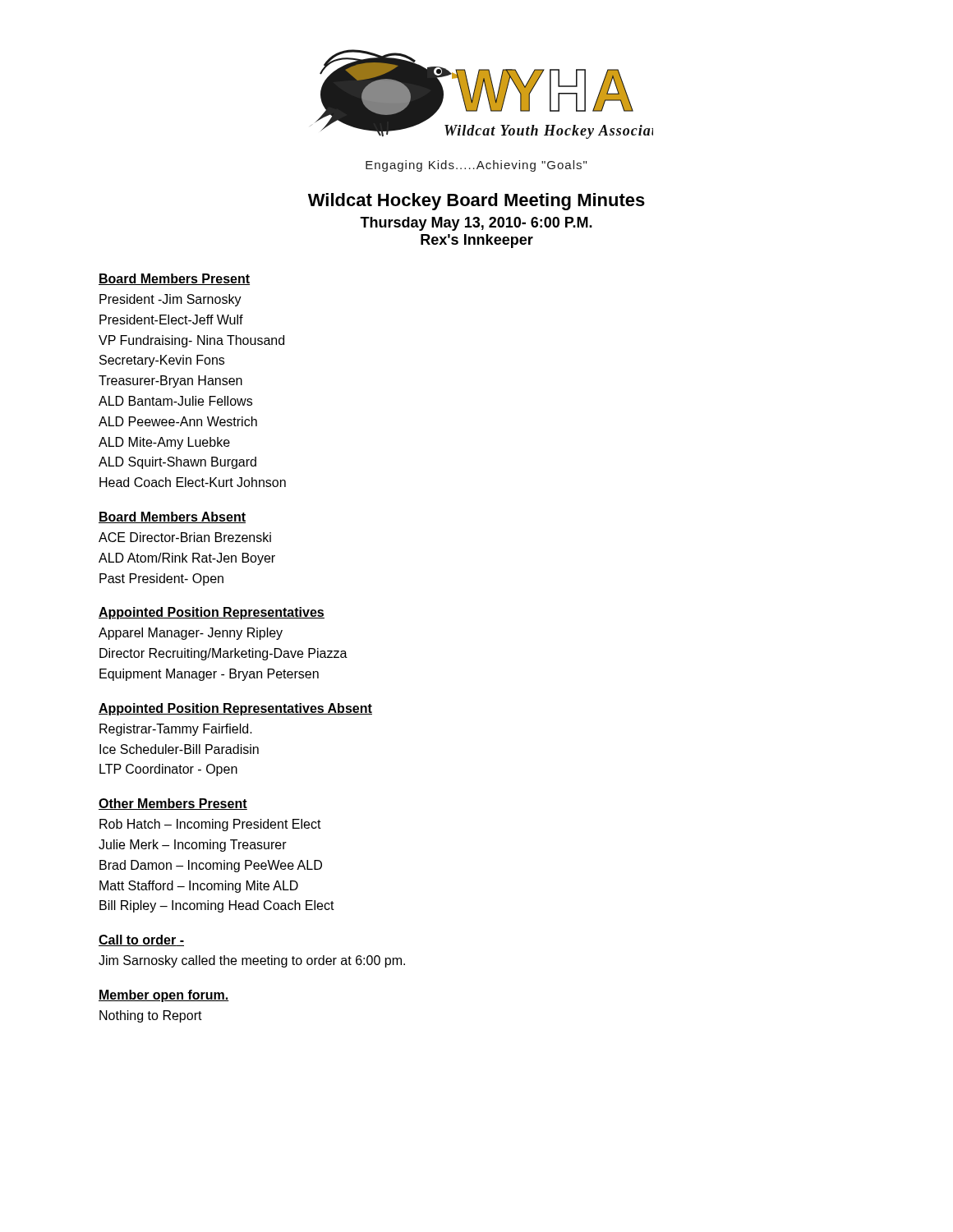
Task: Click on the logo
Action: pos(476,92)
